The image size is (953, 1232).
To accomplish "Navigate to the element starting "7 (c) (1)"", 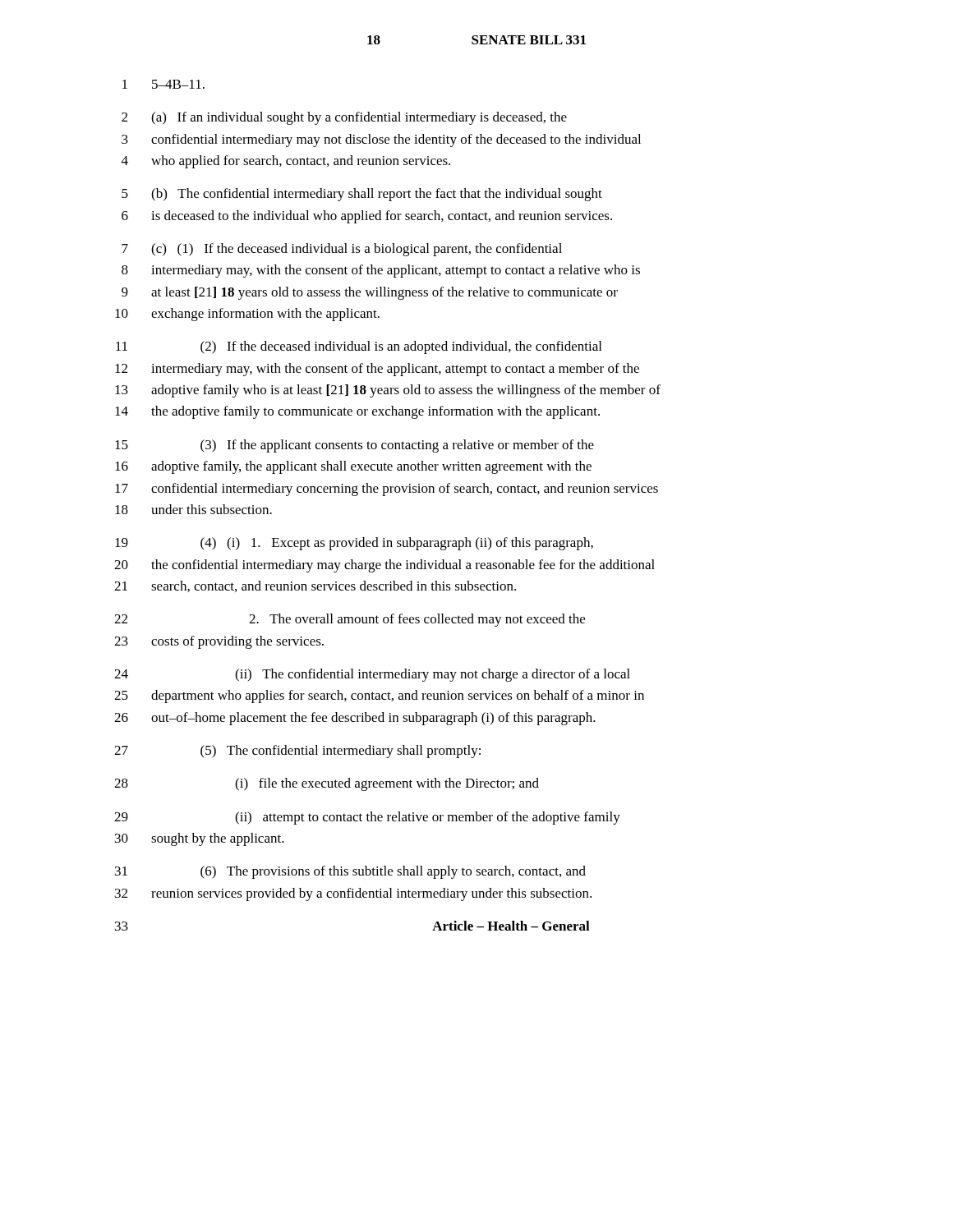I will coord(484,282).
